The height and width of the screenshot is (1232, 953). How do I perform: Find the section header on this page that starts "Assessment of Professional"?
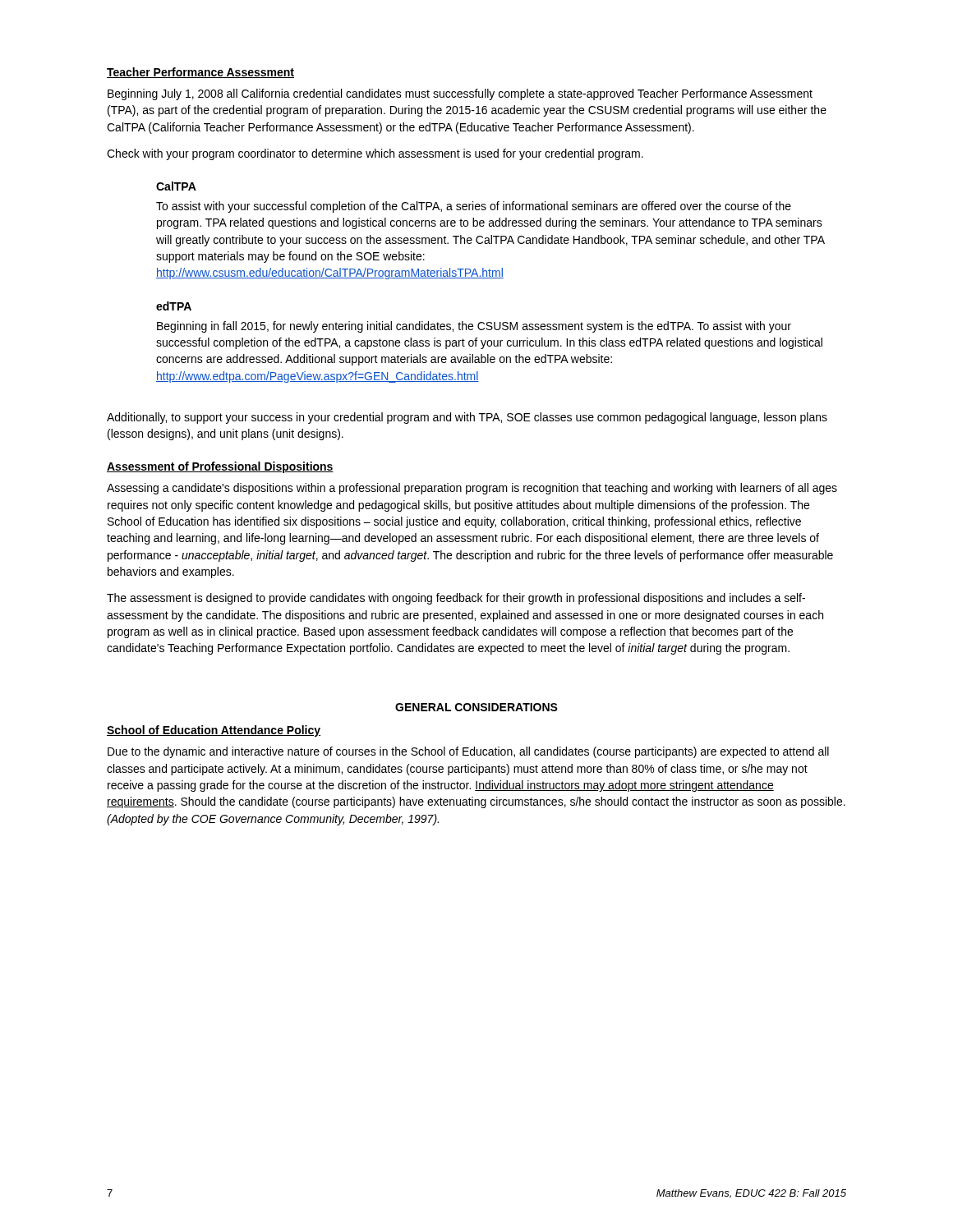point(220,467)
